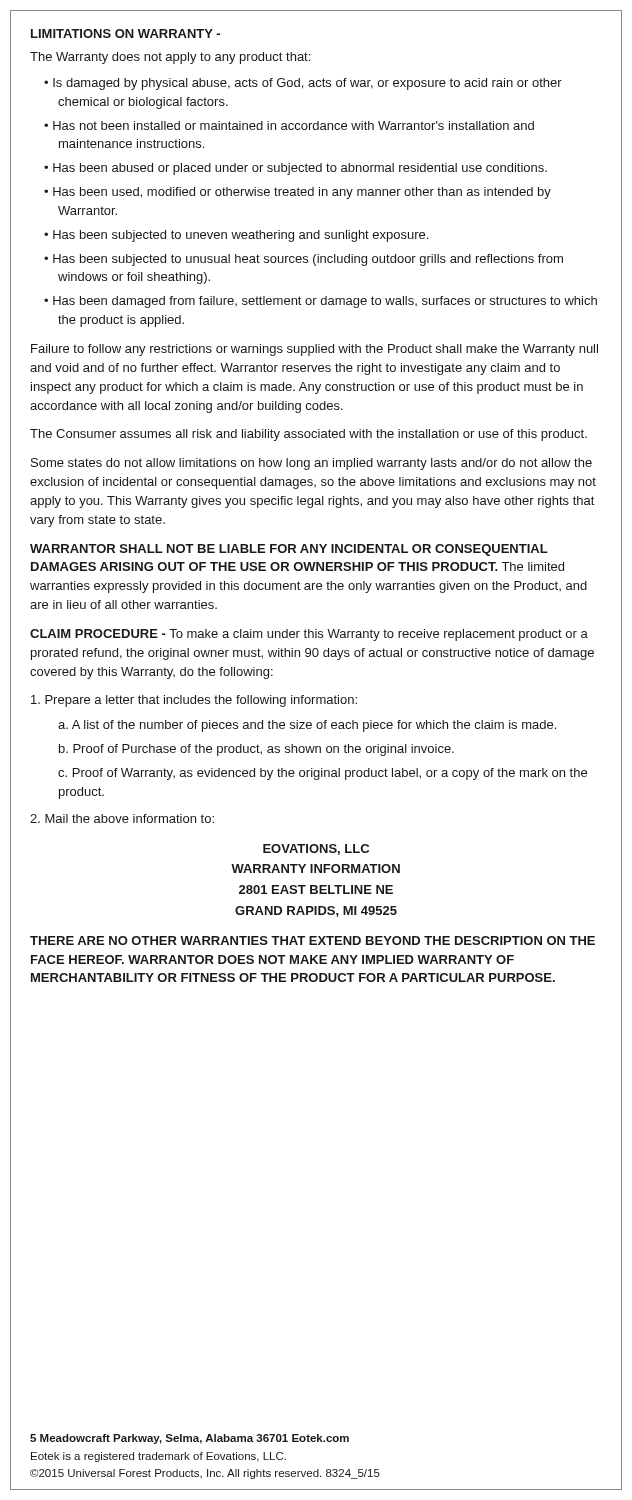Point to the block beginning "Has been subjected to unusual heat"

pos(308,268)
